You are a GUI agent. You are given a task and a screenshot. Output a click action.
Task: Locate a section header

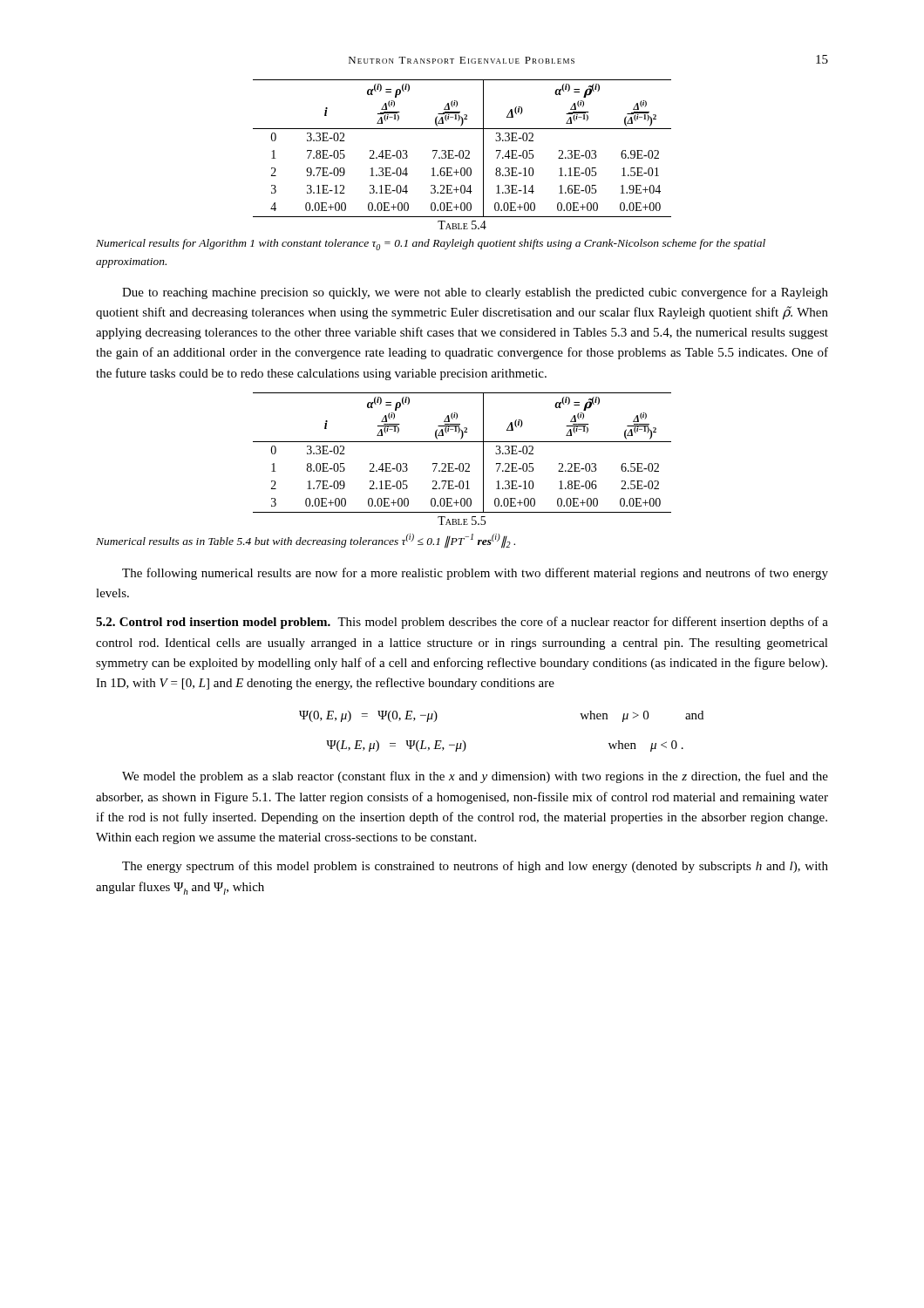(x=462, y=652)
